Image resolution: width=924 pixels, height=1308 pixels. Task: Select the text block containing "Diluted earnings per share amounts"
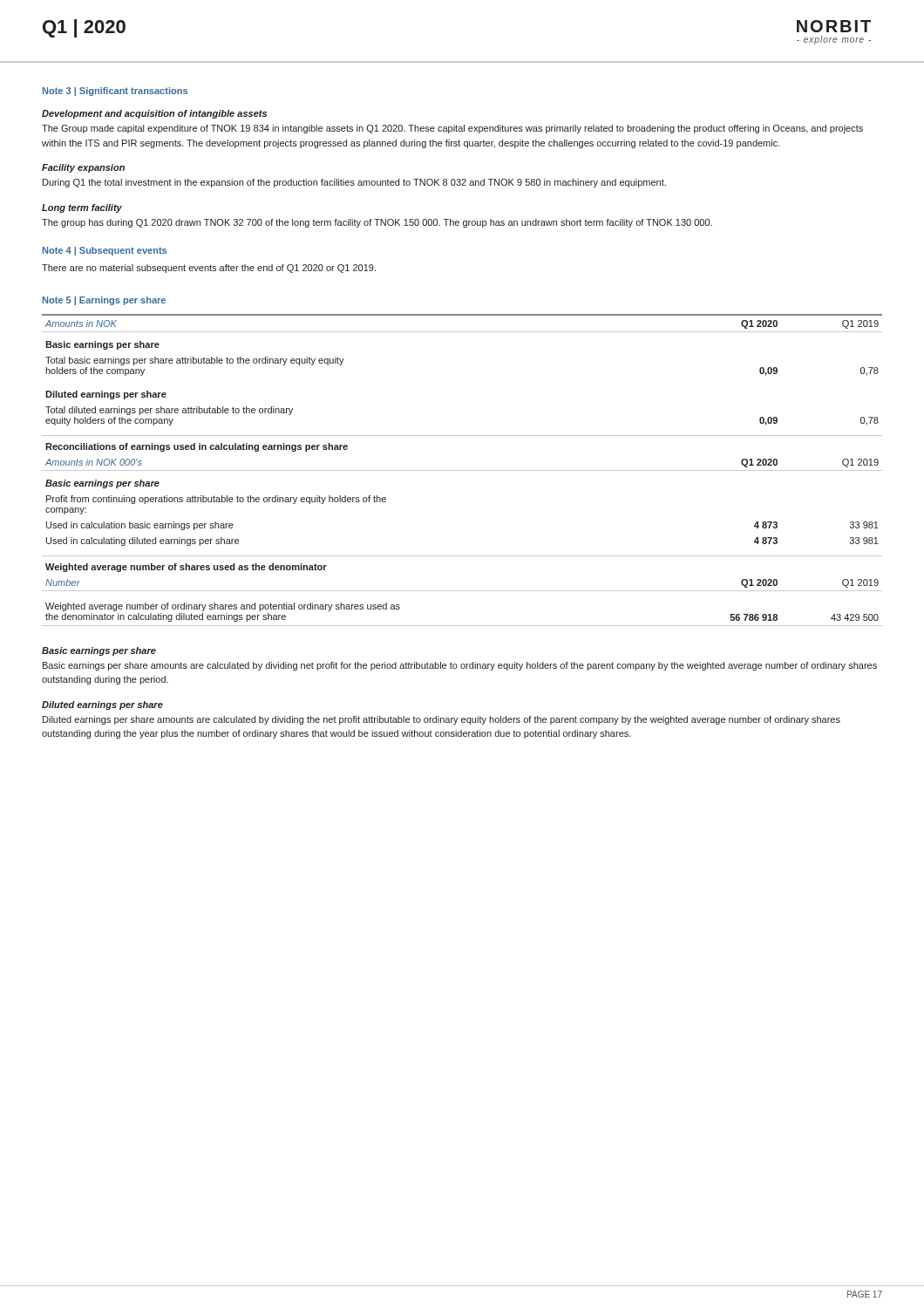click(441, 726)
